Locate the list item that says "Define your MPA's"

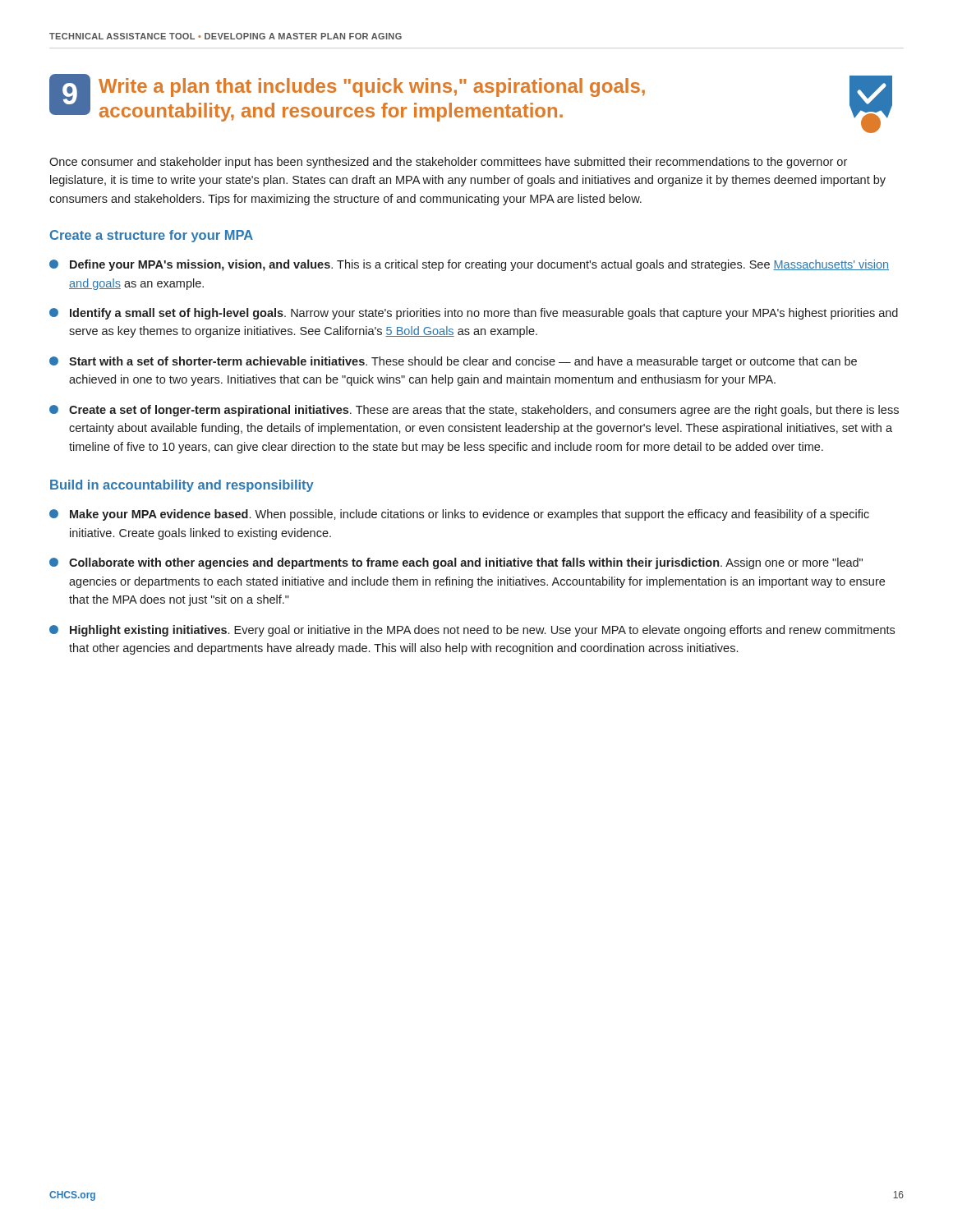(x=476, y=274)
